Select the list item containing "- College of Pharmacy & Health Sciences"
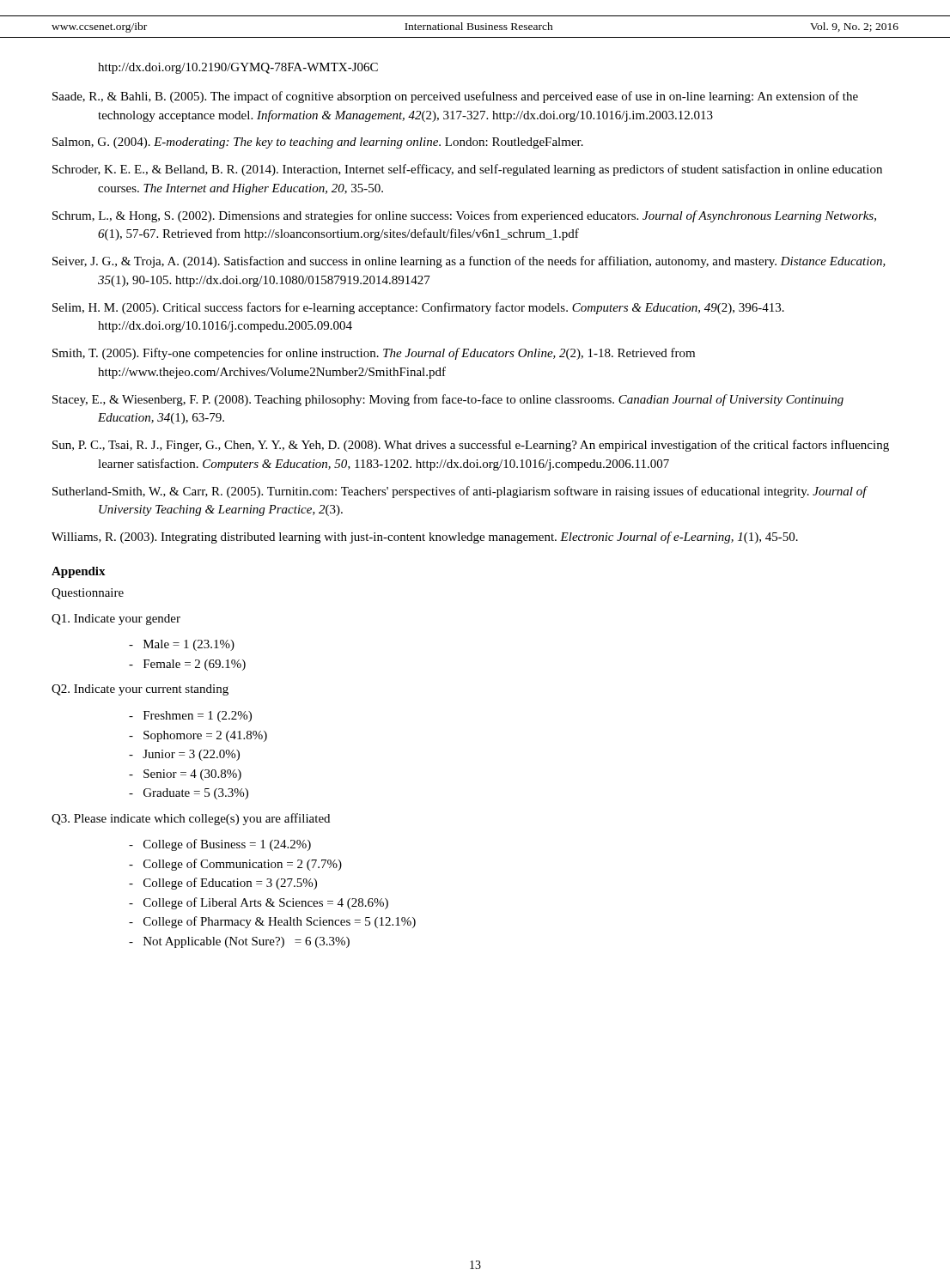 click(x=272, y=922)
